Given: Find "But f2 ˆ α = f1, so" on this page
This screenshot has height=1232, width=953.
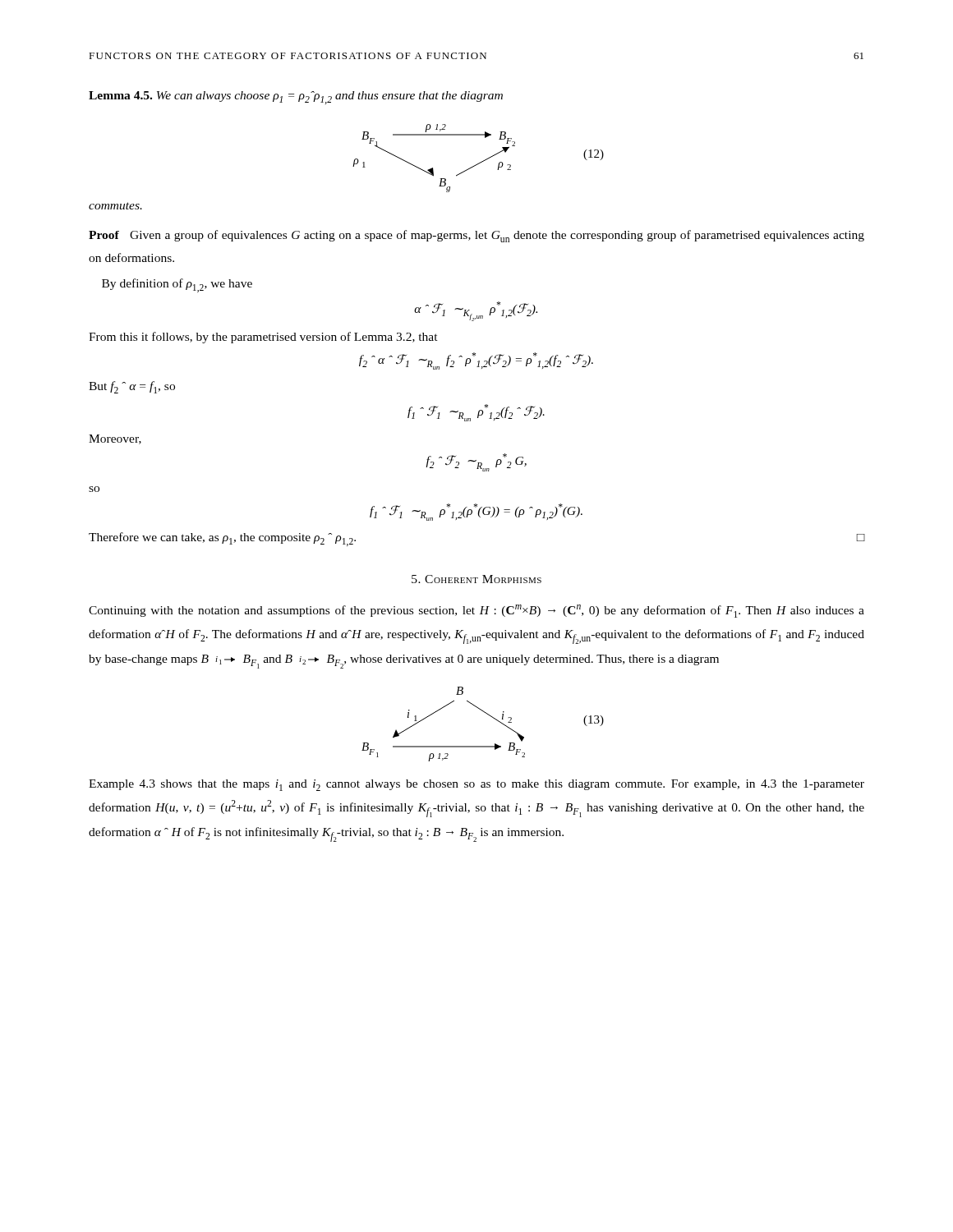Looking at the screenshot, I should click(x=132, y=388).
